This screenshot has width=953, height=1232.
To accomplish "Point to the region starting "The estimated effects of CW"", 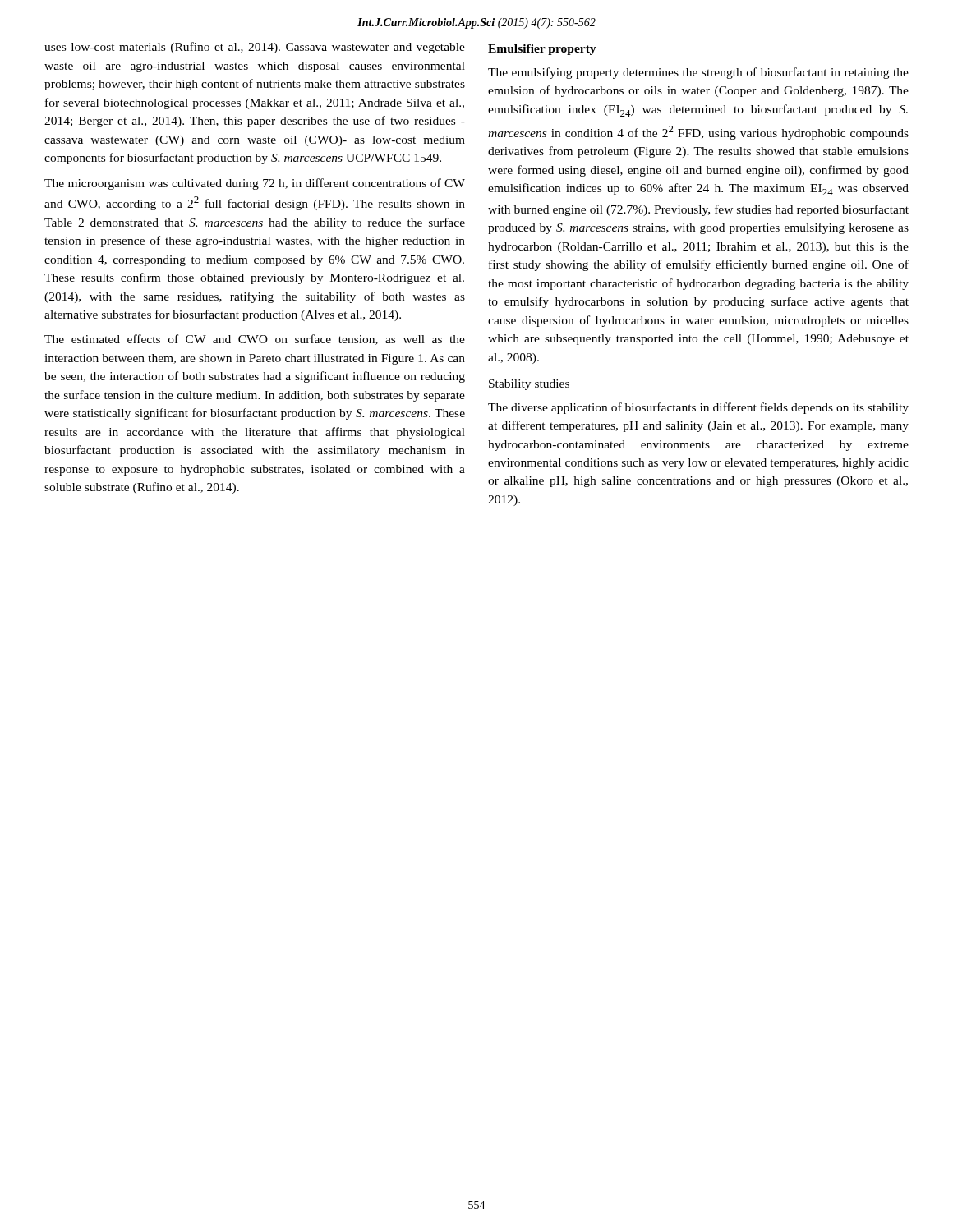I will coord(255,414).
